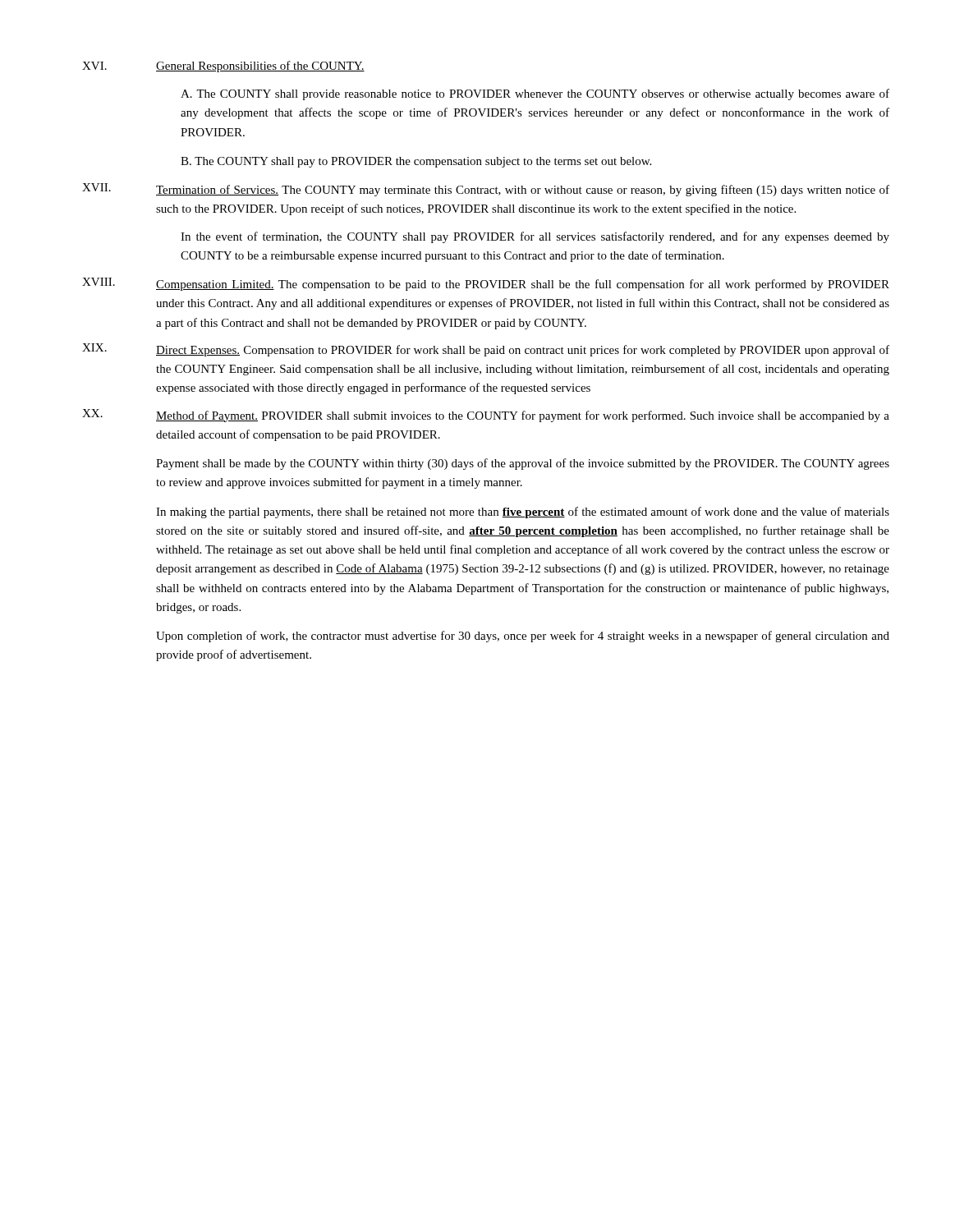Locate the text block that reads "B. The COUNTY"
The height and width of the screenshot is (1232, 955).
(x=535, y=161)
